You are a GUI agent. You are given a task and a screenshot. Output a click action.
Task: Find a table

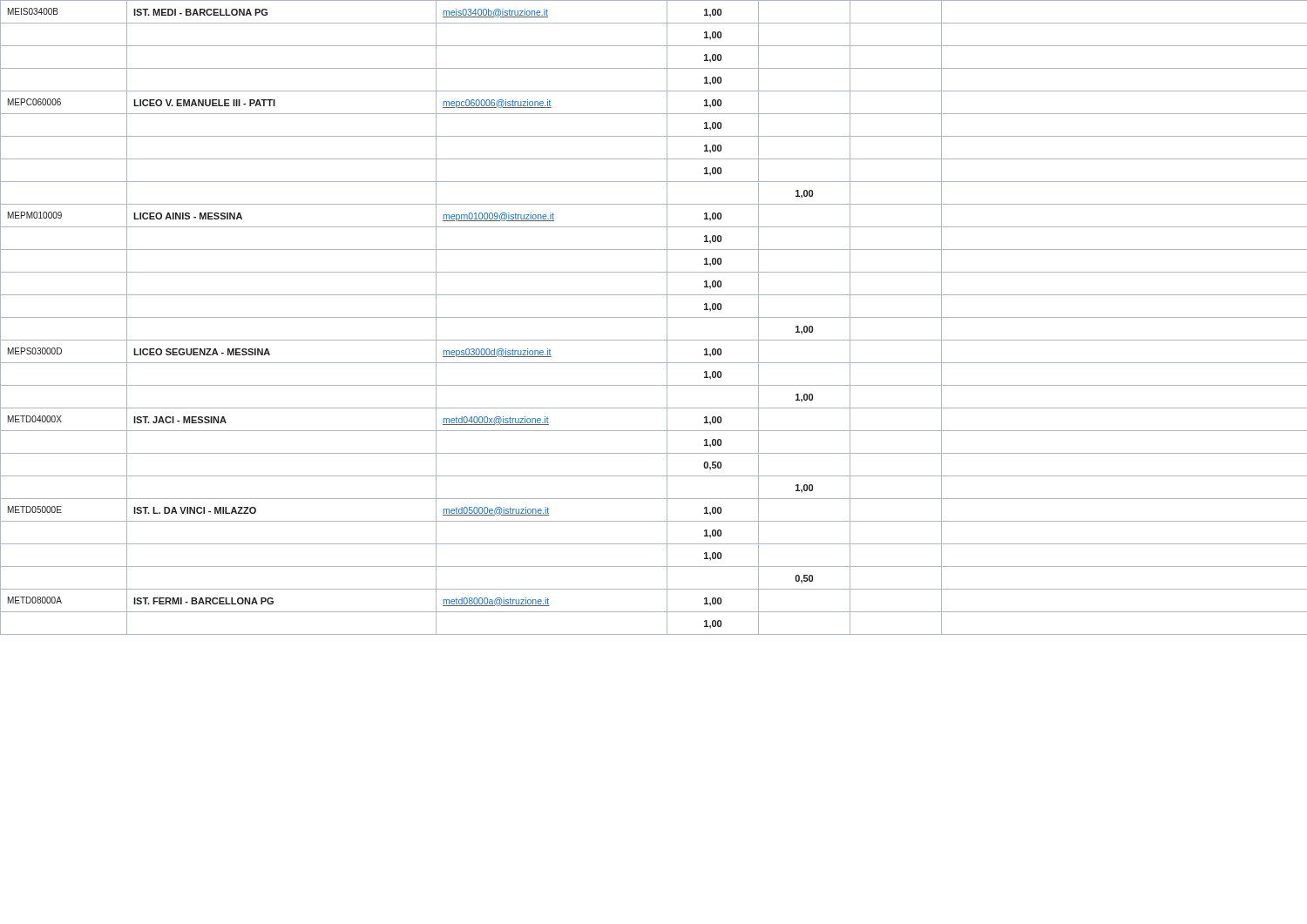[654, 462]
